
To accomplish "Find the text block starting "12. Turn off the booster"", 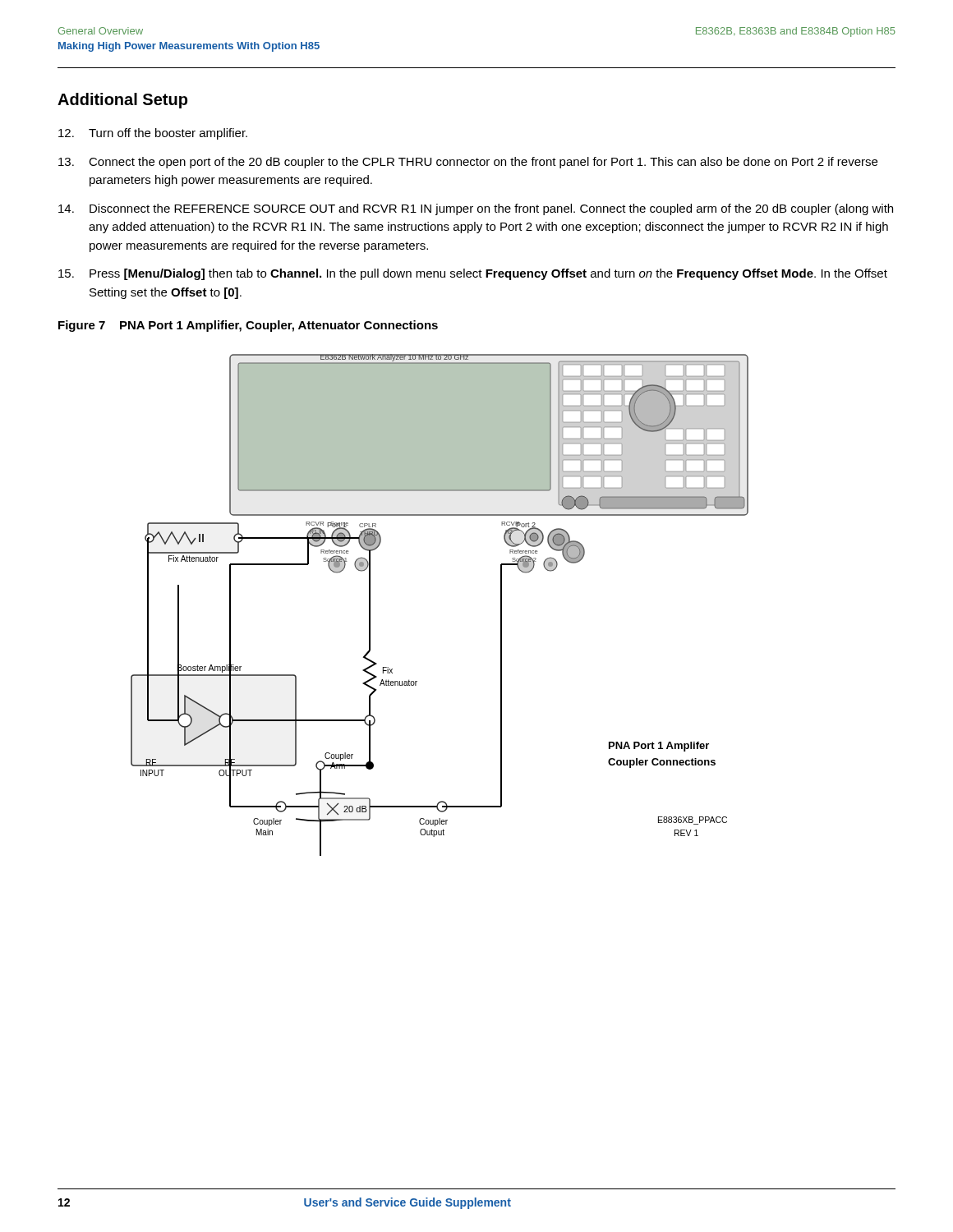I will tap(153, 134).
